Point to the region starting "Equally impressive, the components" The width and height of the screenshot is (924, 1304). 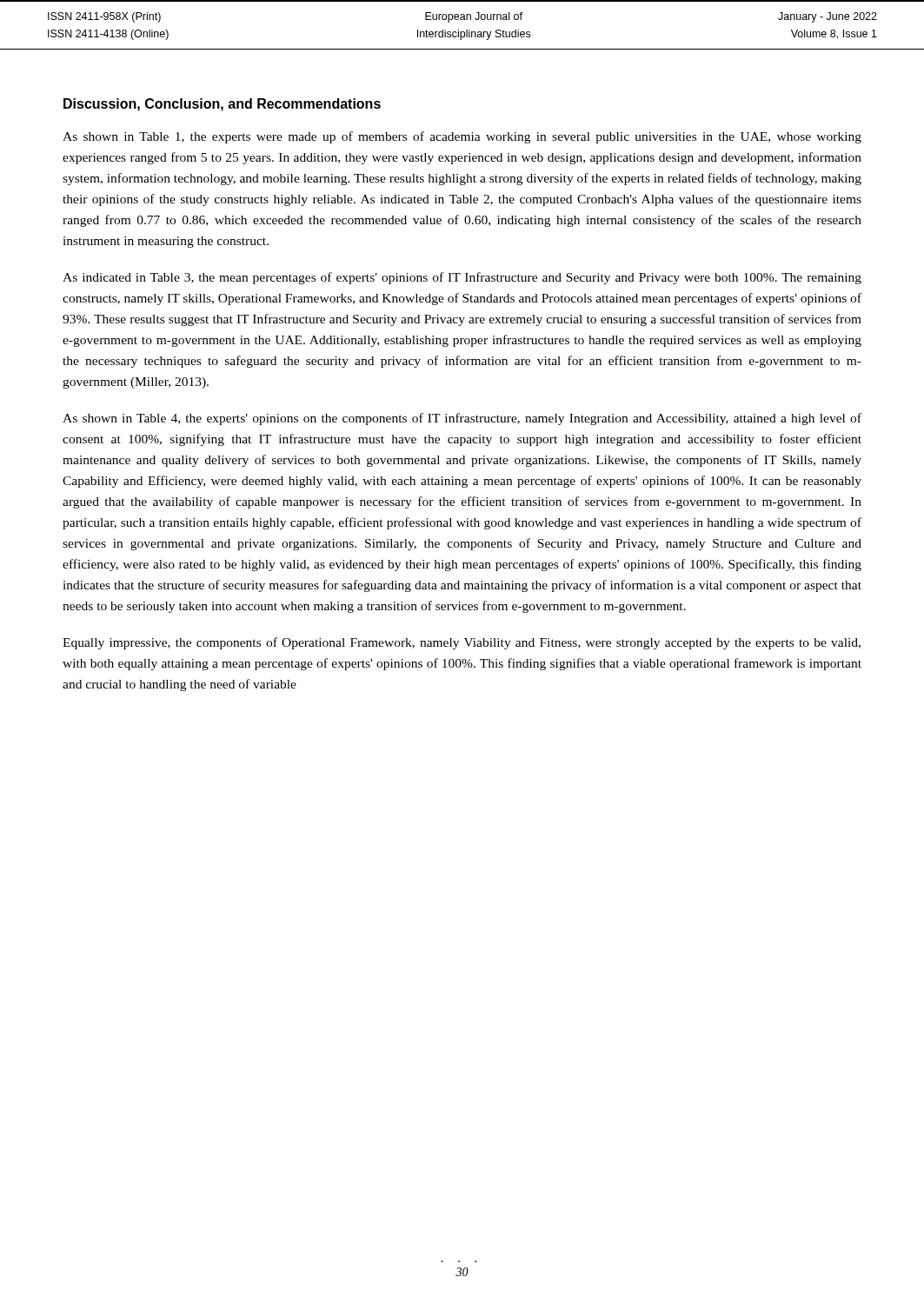click(x=462, y=663)
